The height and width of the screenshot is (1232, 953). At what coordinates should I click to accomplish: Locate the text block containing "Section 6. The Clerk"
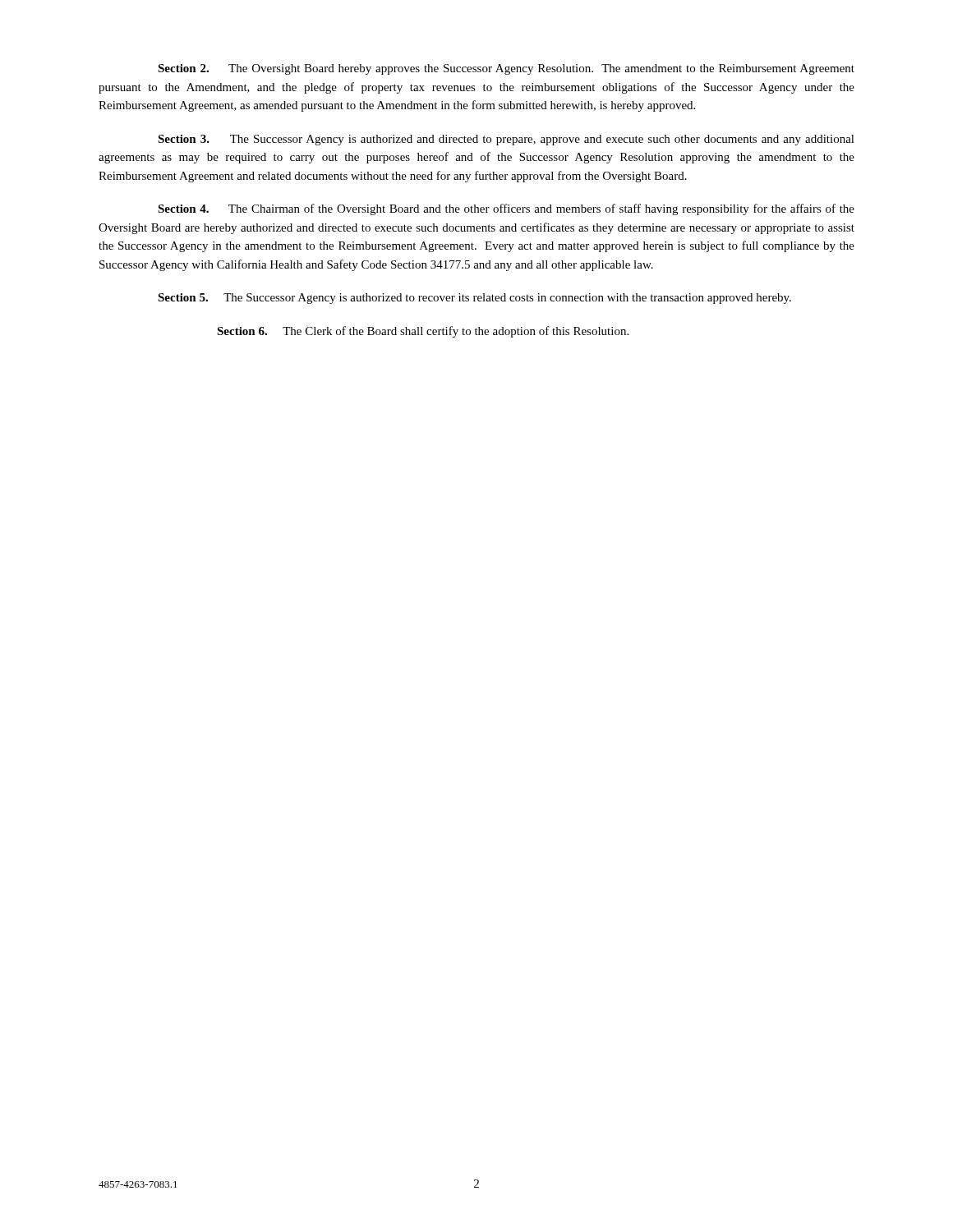point(423,331)
